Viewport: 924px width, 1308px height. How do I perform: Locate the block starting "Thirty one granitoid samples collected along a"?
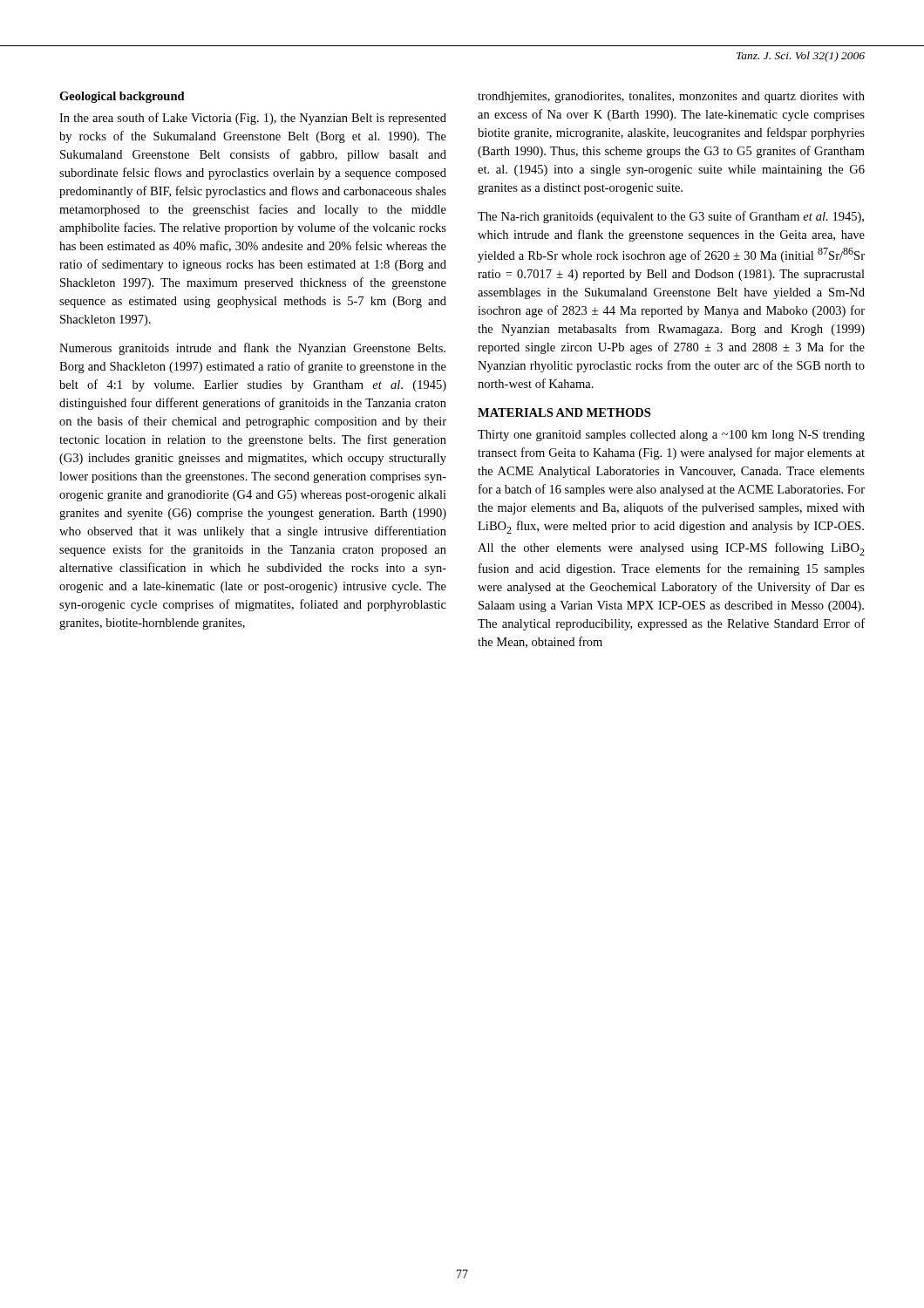pos(671,539)
